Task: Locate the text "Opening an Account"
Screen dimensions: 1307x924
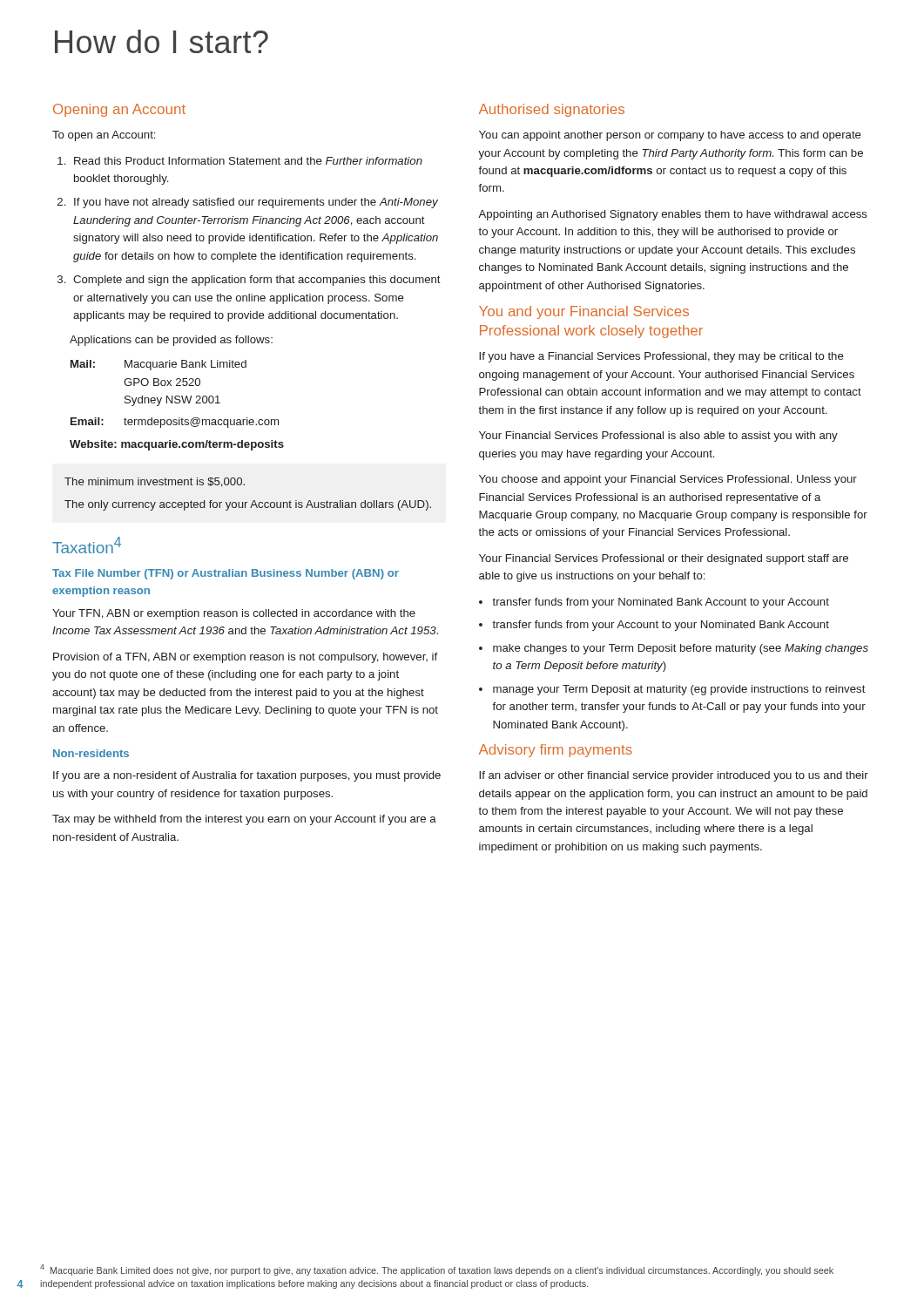Action: point(119,109)
